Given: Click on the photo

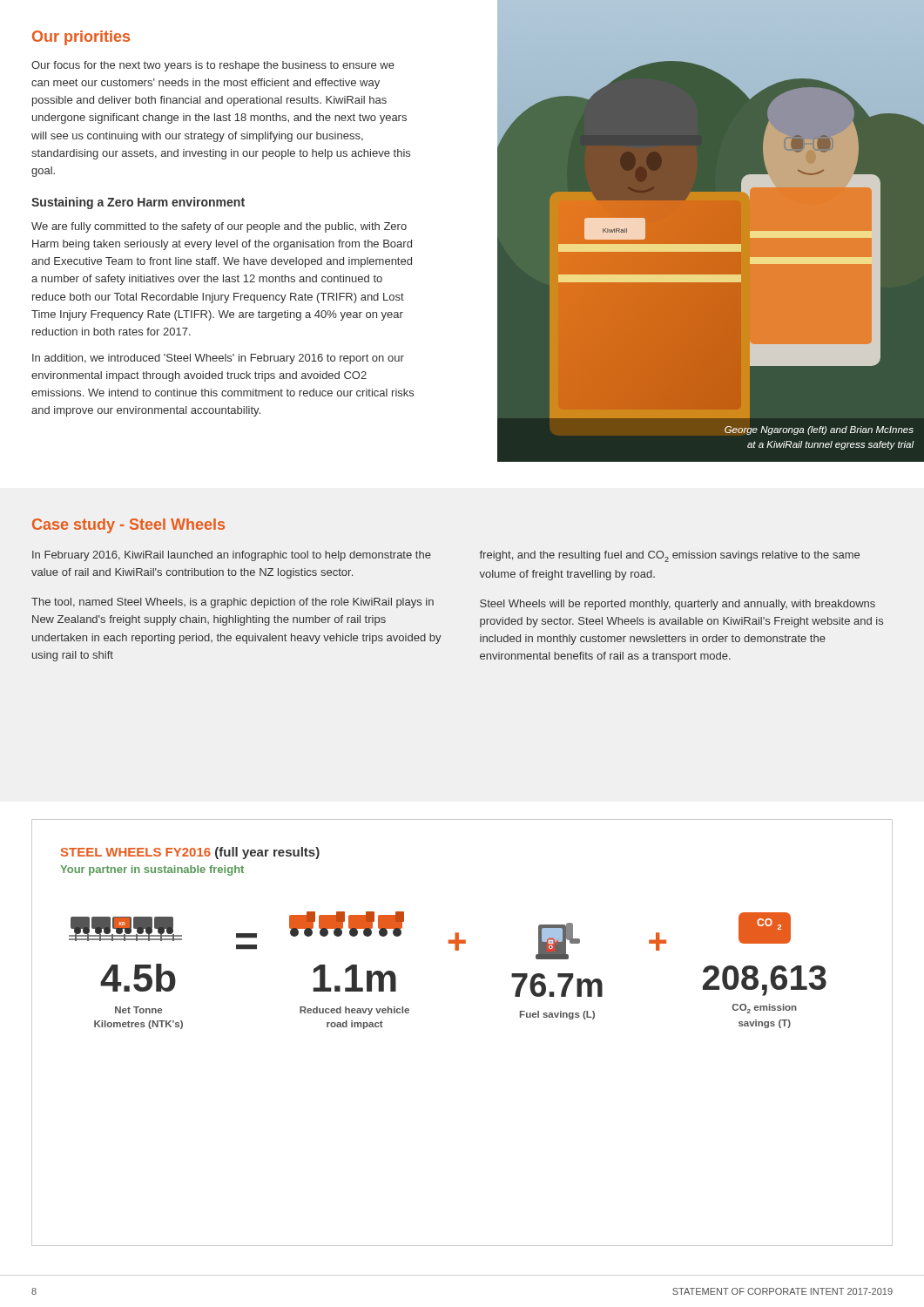Looking at the screenshot, I should (x=711, y=231).
